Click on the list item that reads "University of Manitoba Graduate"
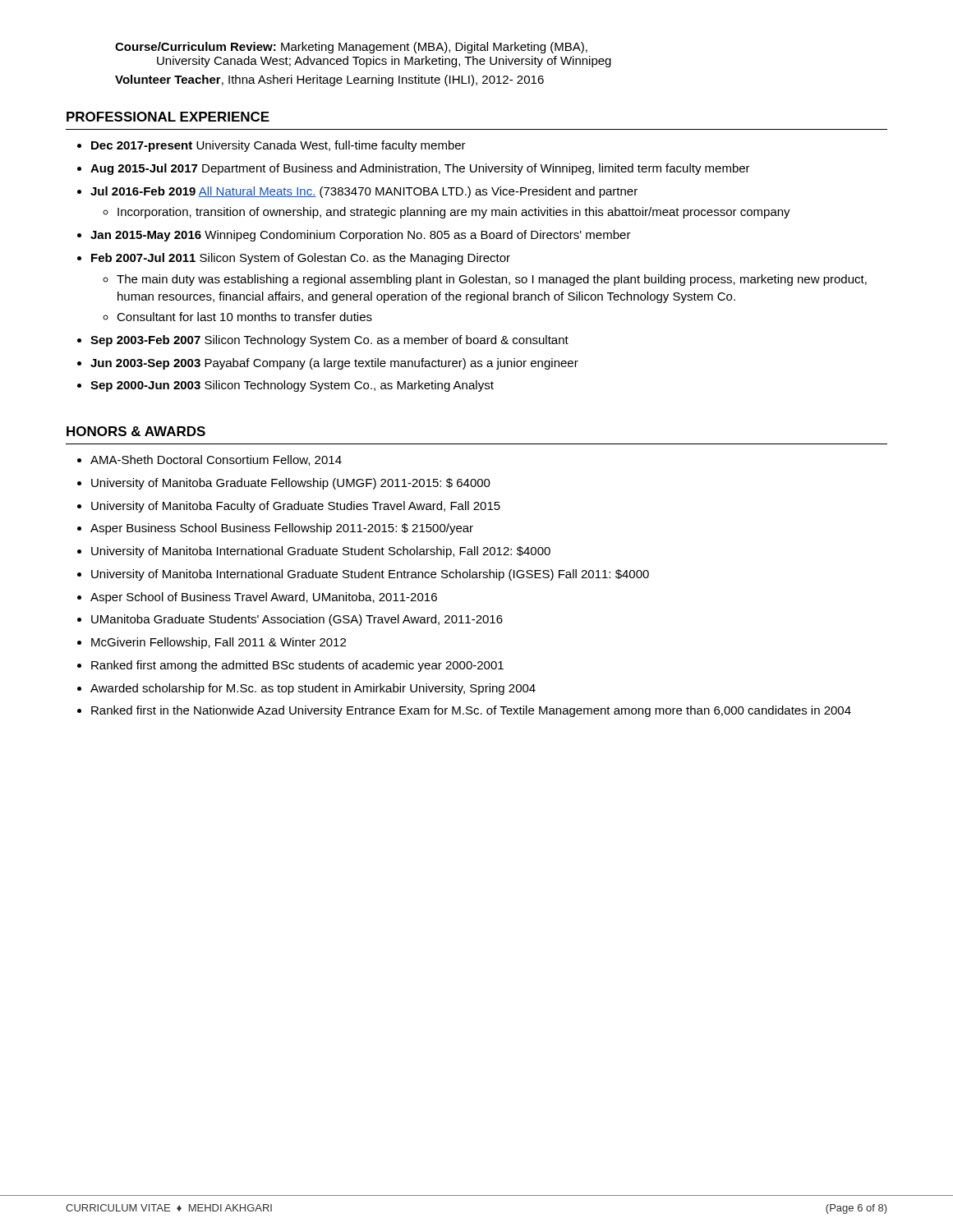 click(x=290, y=482)
